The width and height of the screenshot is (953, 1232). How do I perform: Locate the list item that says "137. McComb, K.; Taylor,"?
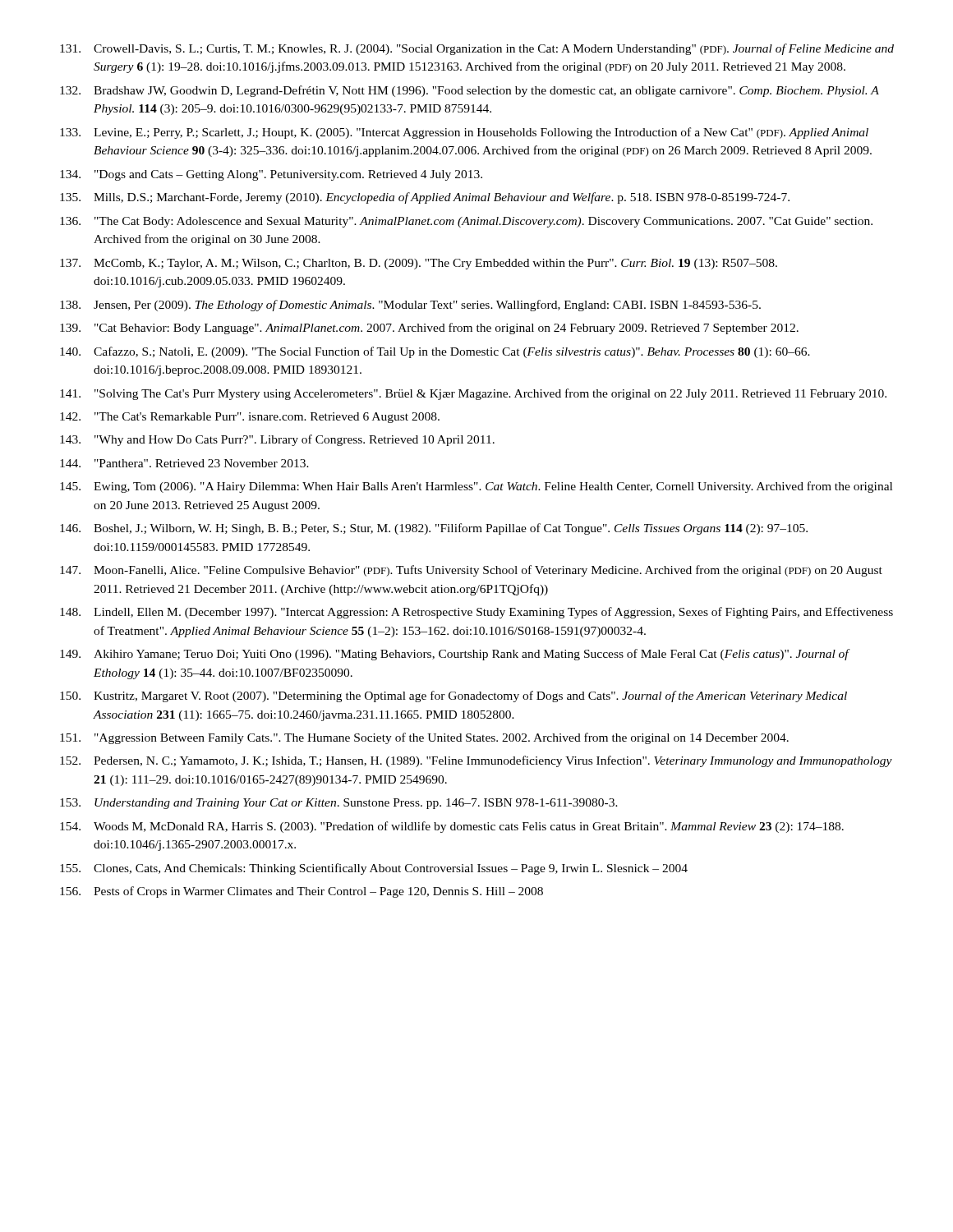[x=476, y=272]
